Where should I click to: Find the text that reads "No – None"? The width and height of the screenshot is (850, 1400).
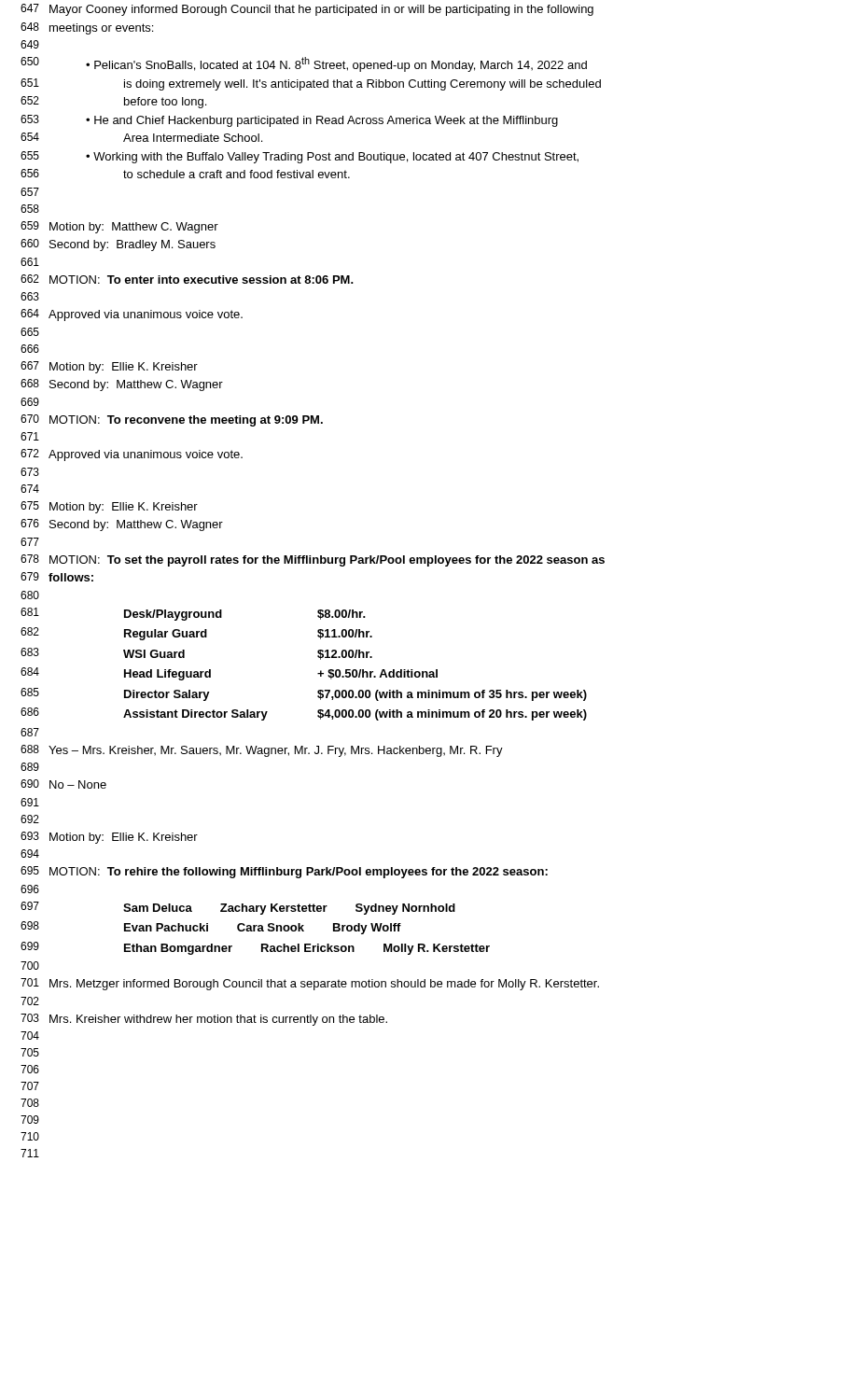78,785
